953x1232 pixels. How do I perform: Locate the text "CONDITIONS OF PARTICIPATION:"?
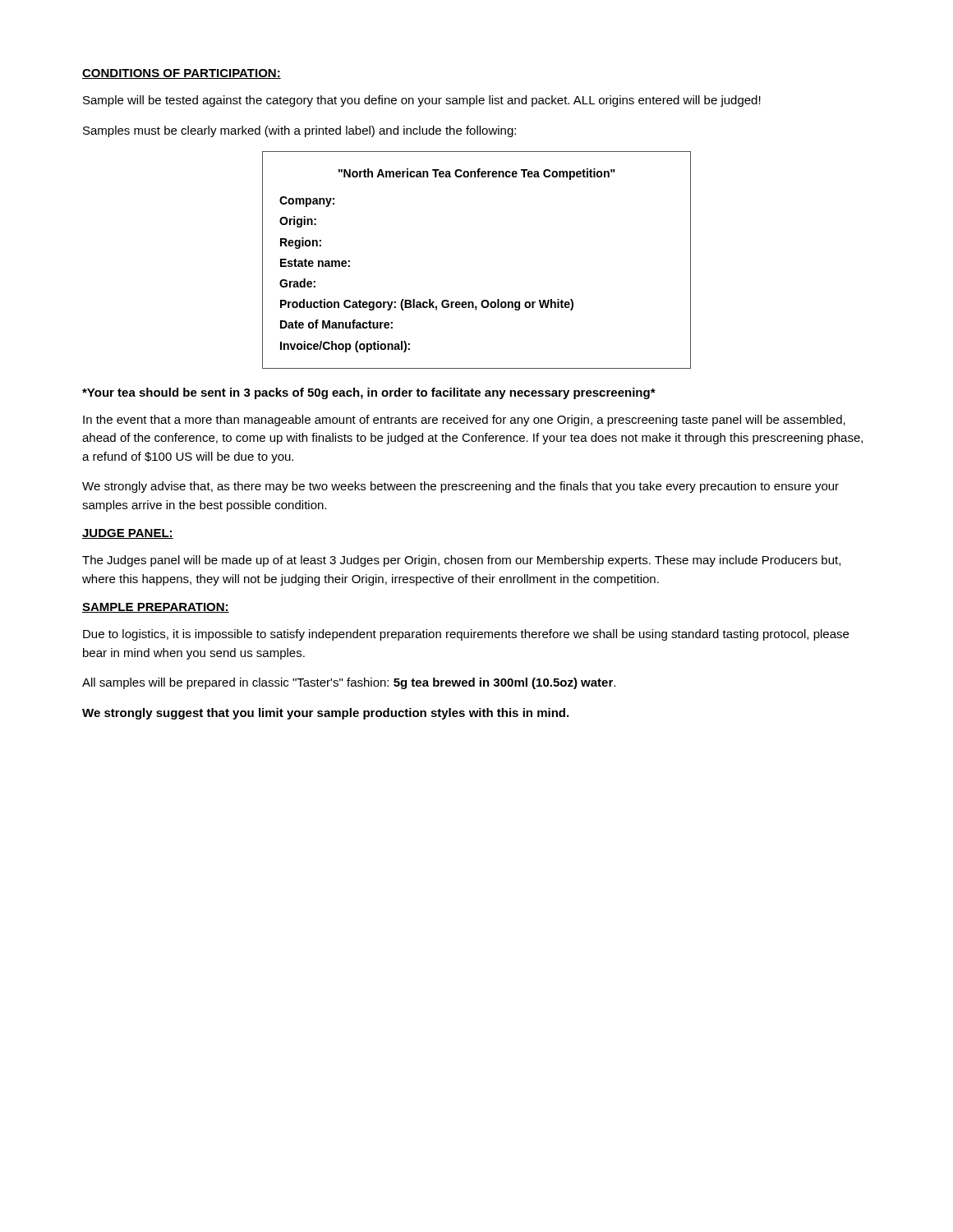[x=181, y=73]
